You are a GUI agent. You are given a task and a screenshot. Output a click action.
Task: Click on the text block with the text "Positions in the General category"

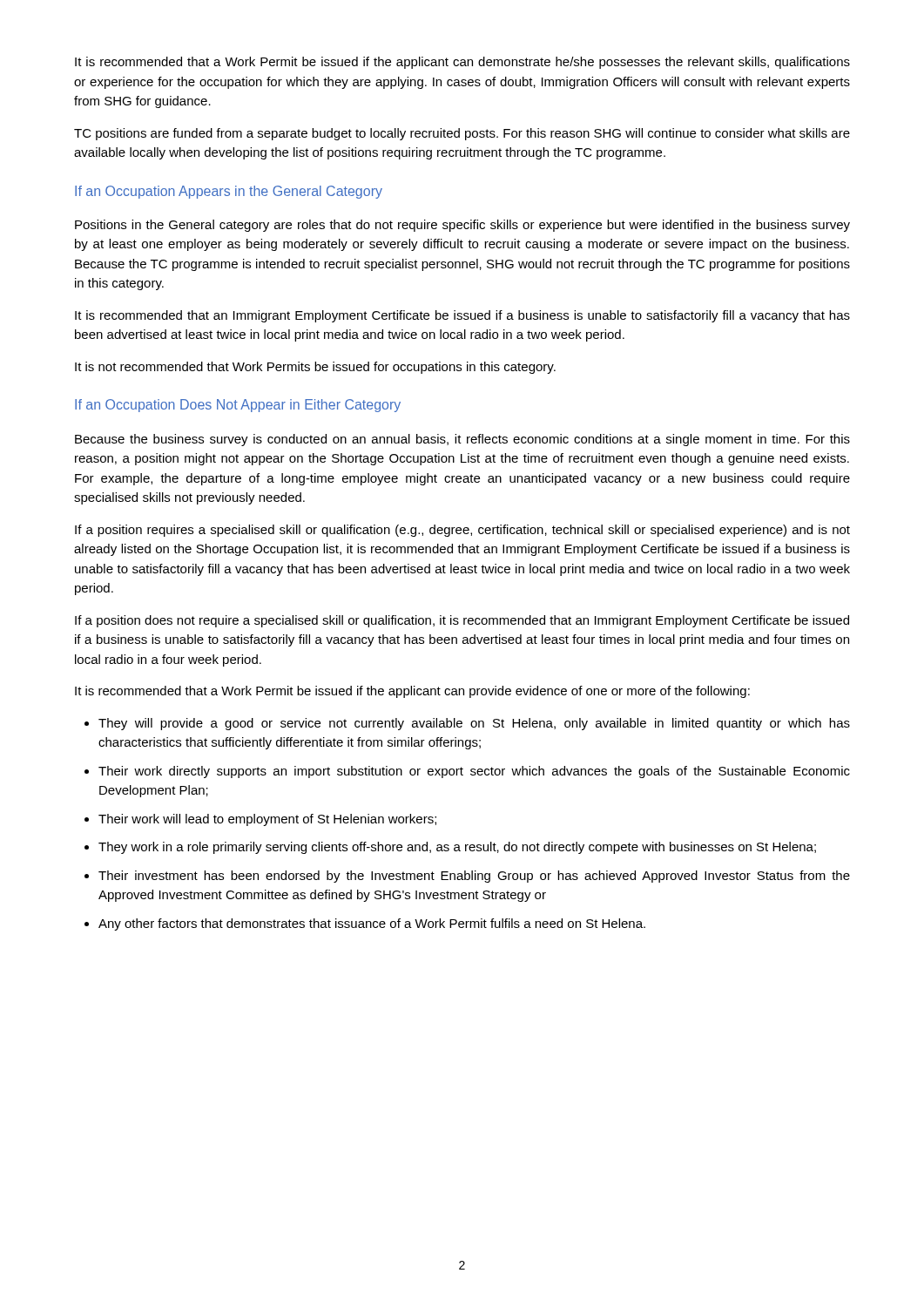click(462, 254)
